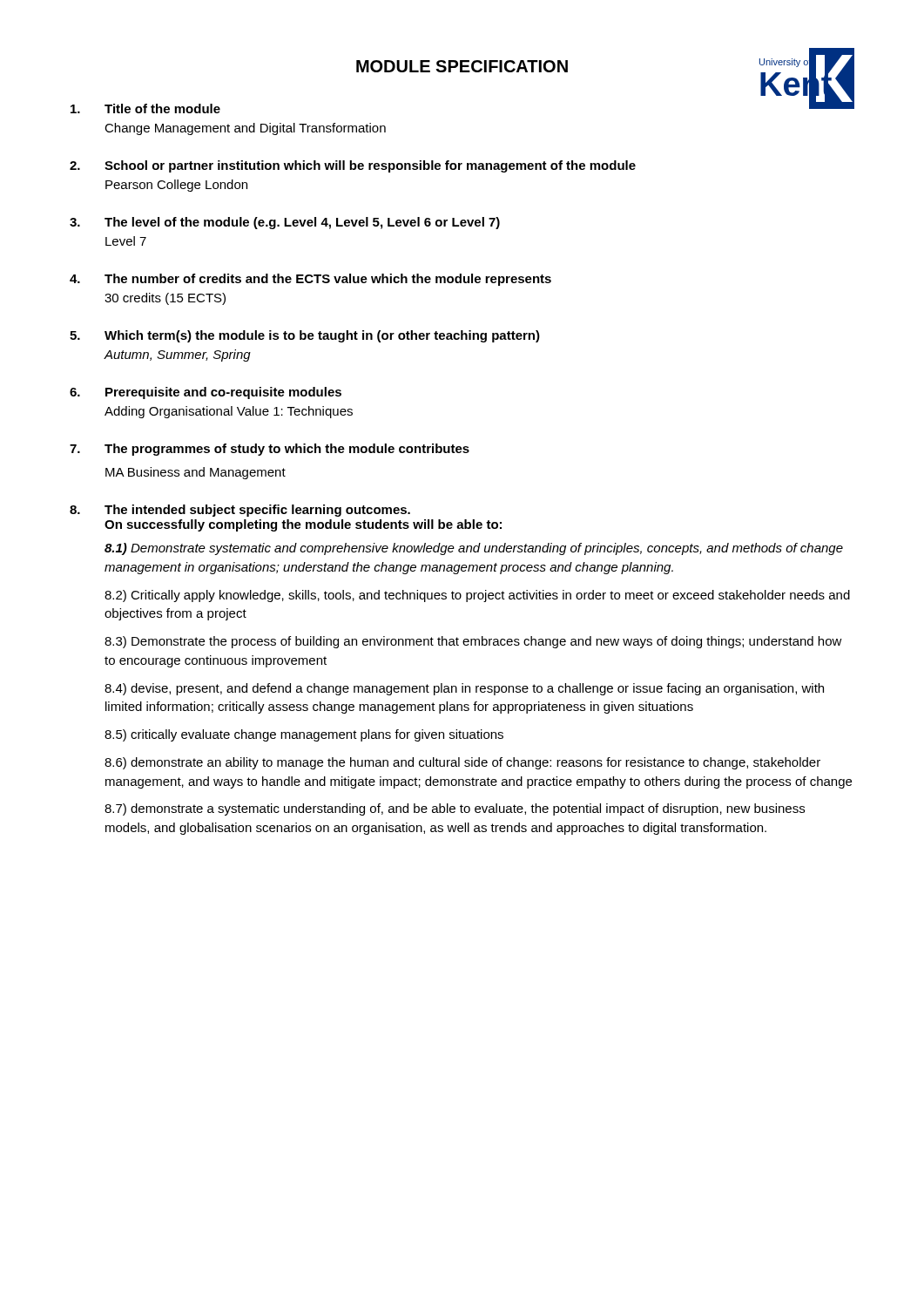Point to the passage starting "6. Prerequisite and co-requisite modules Adding"
This screenshot has width=924, height=1307.
206,393
